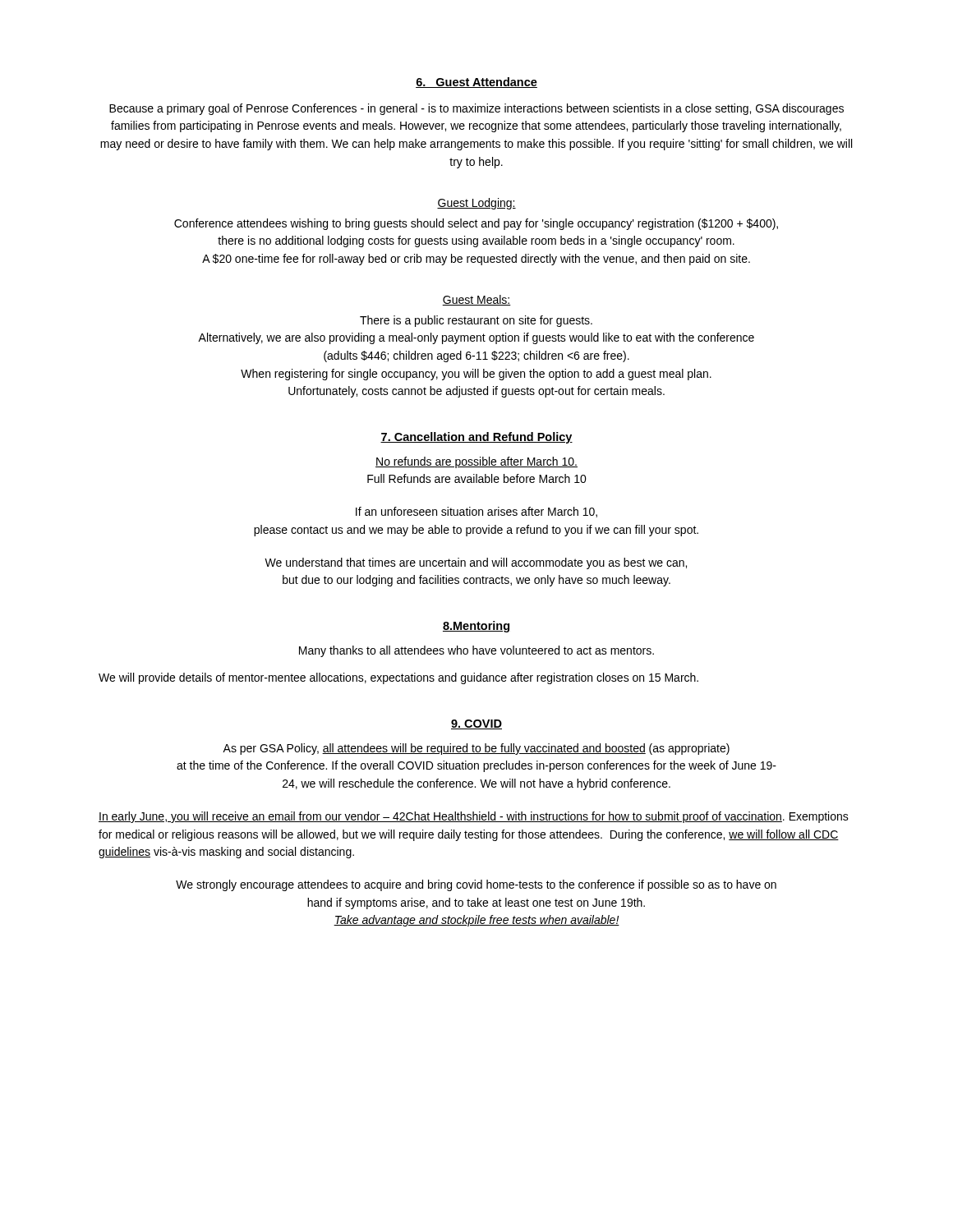The height and width of the screenshot is (1232, 953).
Task: Locate the region starting "We understand that"
Action: 476,571
